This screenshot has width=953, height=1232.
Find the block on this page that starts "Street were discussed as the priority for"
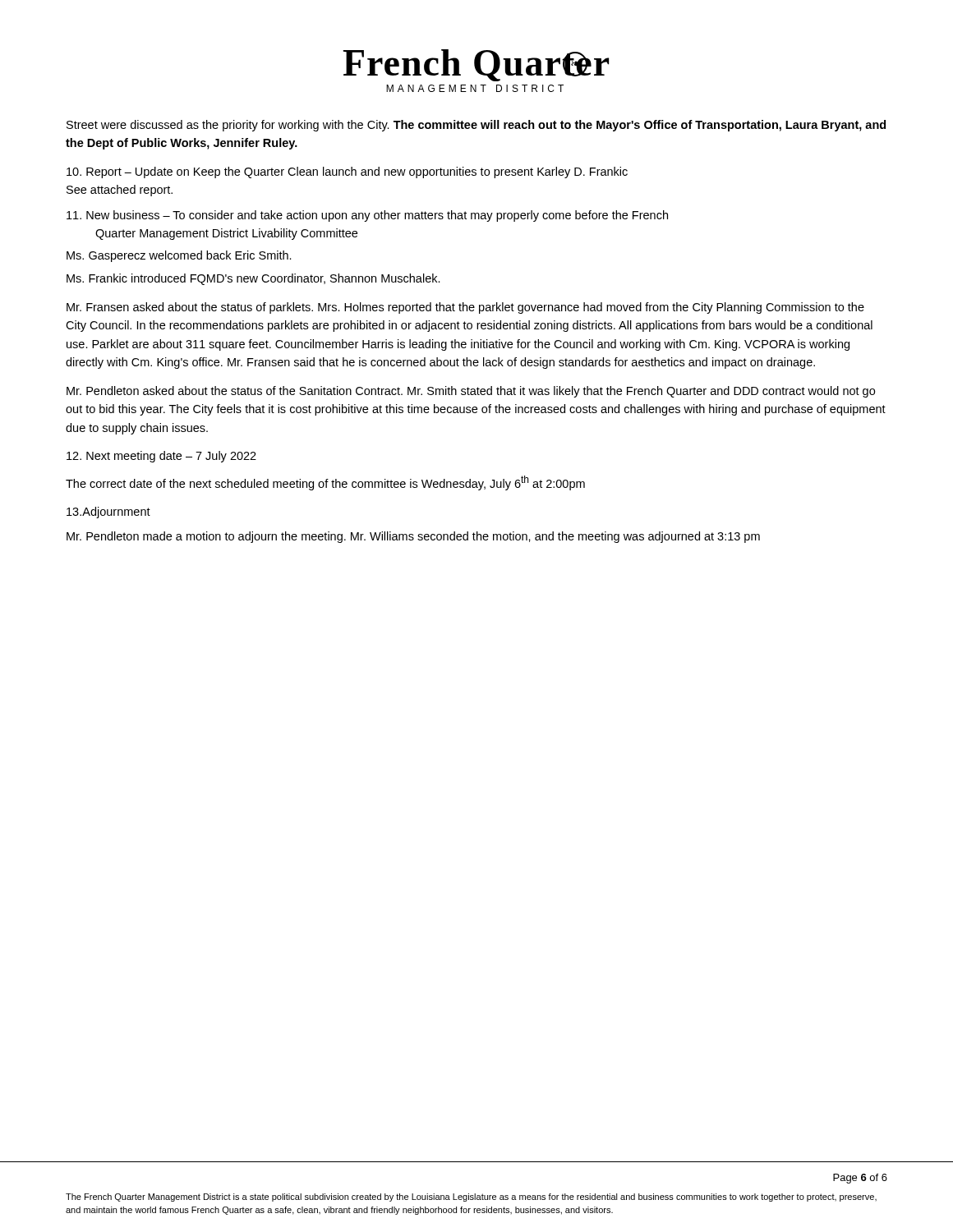click(x=476, y=134)
